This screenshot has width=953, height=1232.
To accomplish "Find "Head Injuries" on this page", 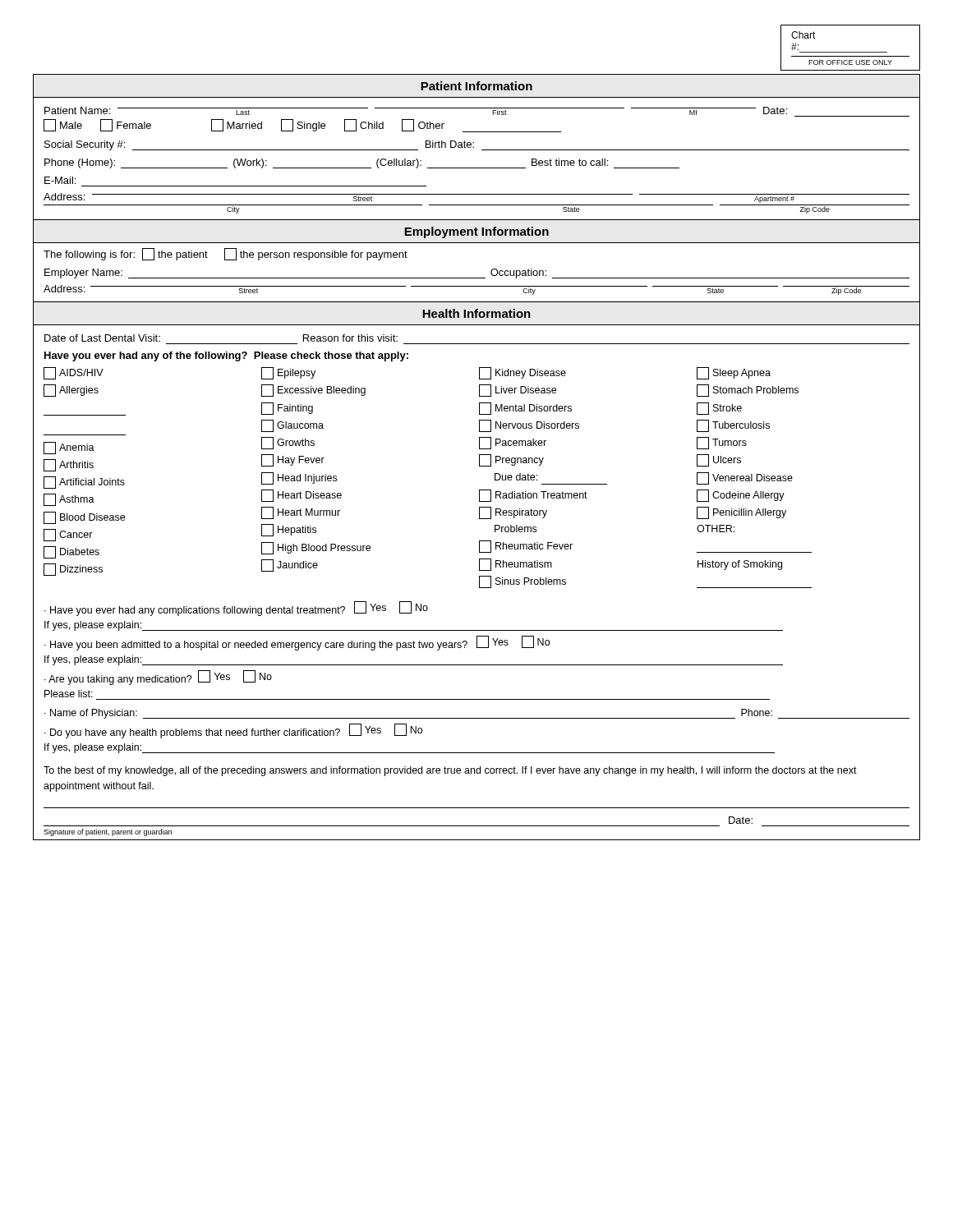I will pyautogui.click(x=299, y=478).
